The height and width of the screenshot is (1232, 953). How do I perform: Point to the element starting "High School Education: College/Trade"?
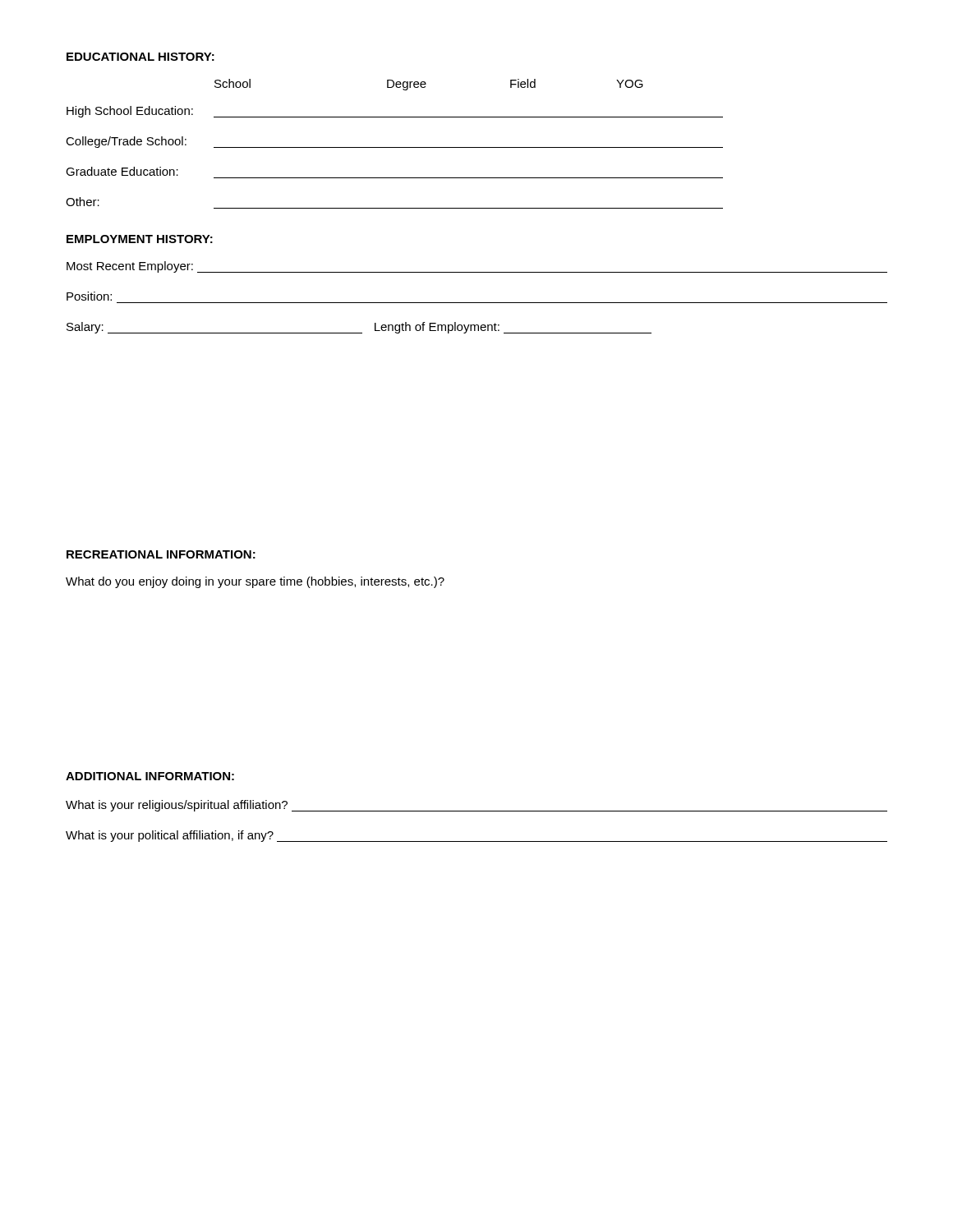tap(476, 155)
